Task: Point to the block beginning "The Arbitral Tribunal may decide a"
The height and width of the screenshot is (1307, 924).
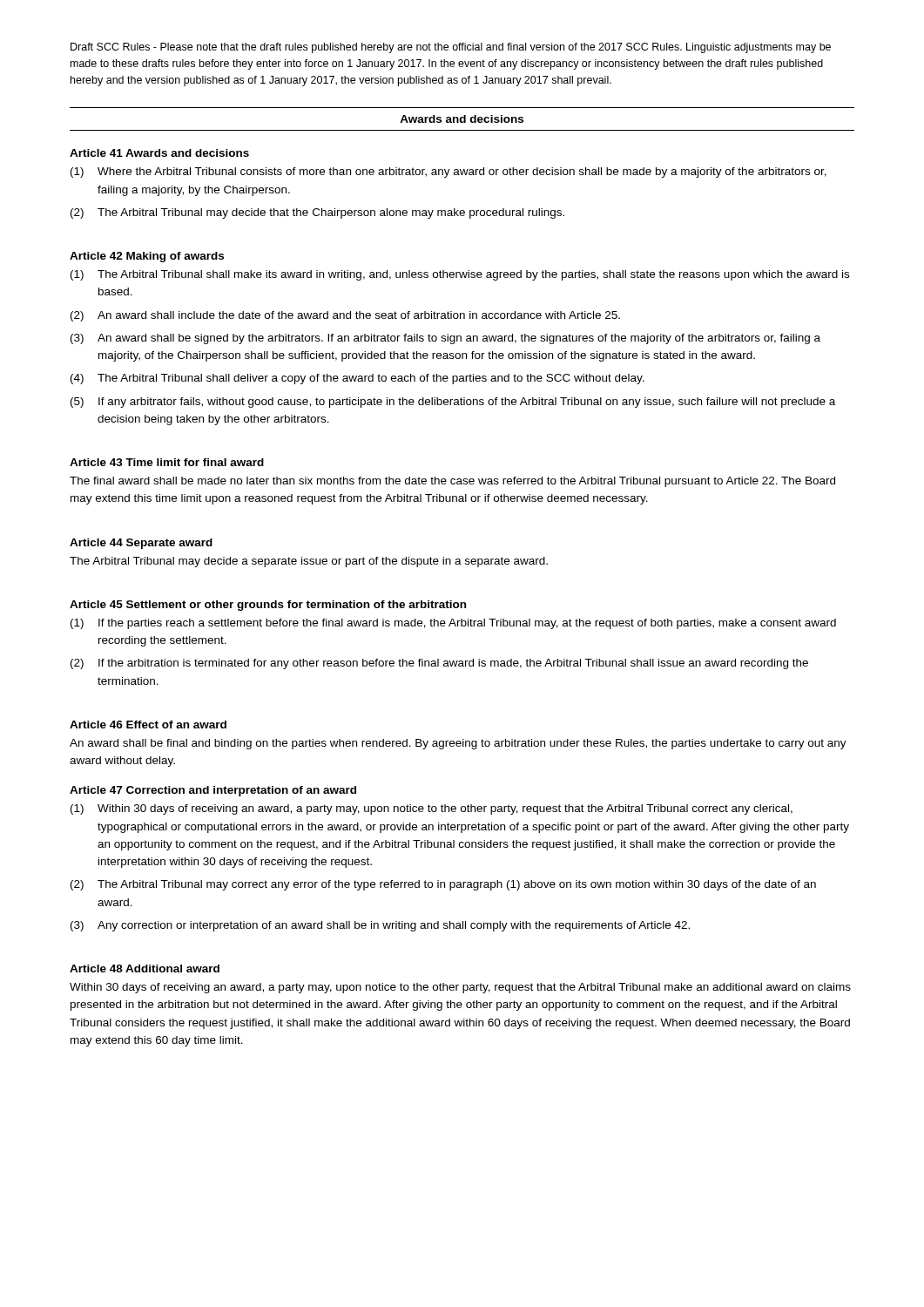Action: pyautogui.click(x=309, y=560)
